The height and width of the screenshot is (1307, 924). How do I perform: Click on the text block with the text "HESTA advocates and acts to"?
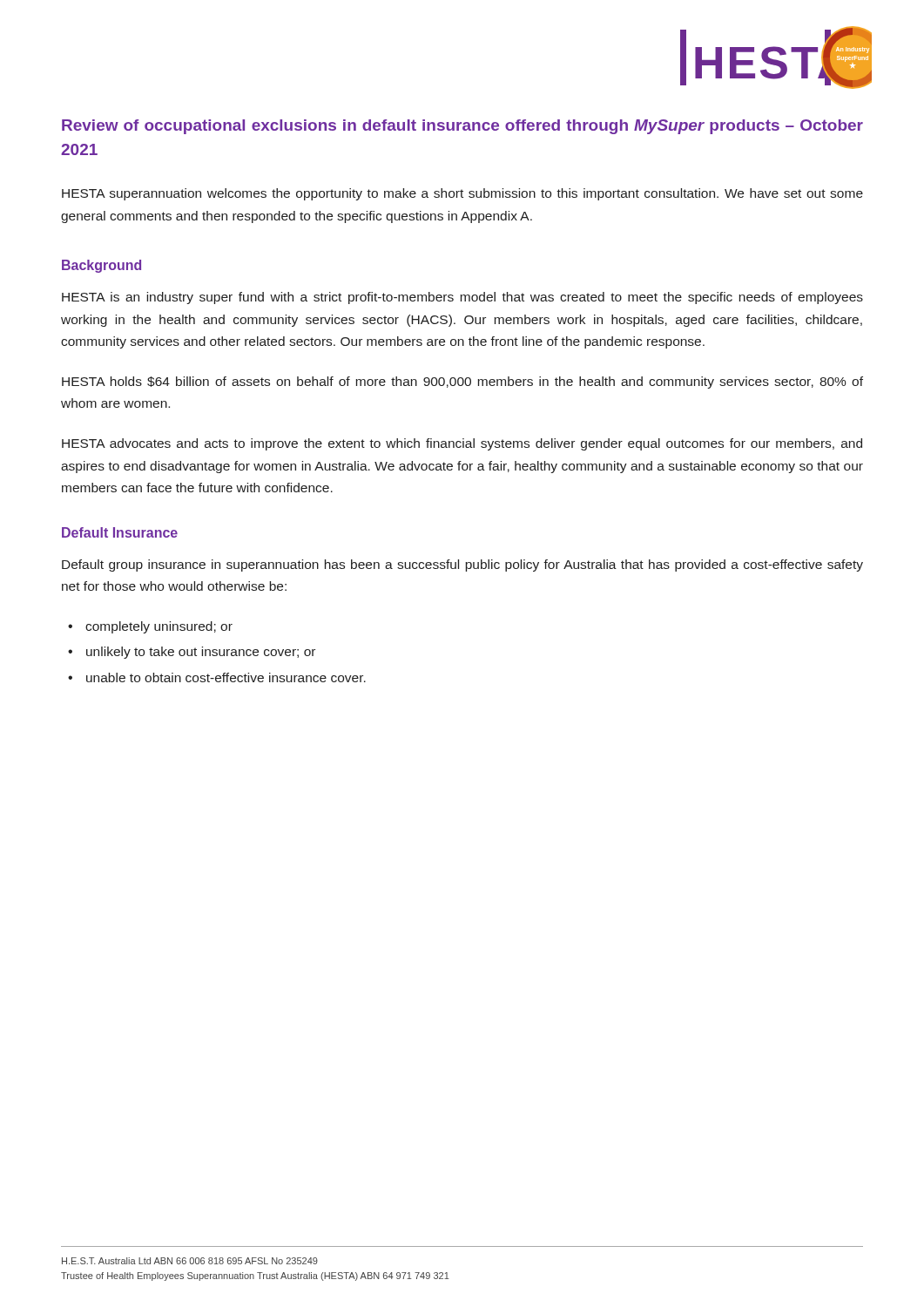click(x=462, y=465)
